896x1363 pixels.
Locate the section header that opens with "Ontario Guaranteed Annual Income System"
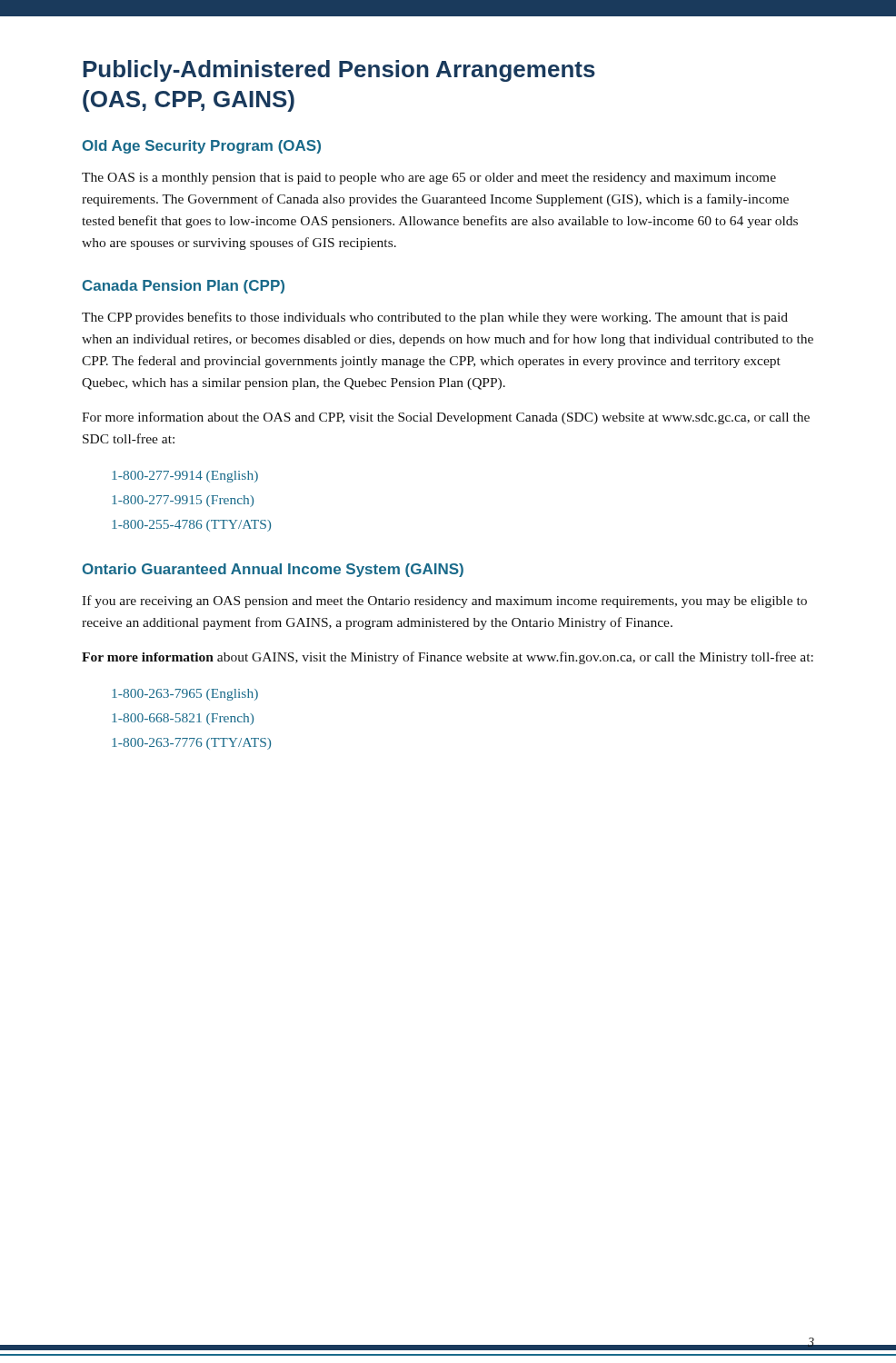pyautogui.click(x=273, y=569)
